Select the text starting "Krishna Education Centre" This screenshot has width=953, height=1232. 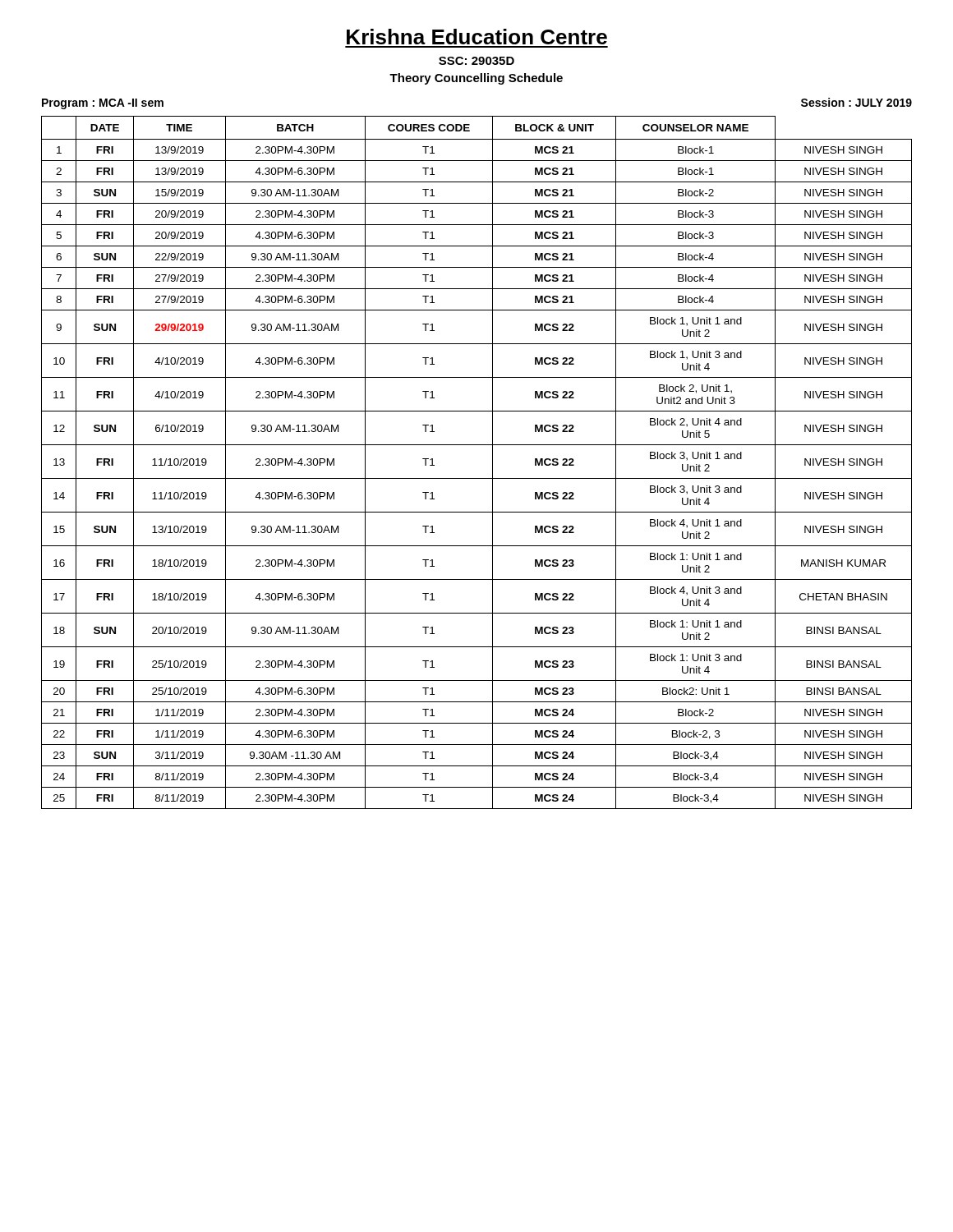(476, 37)
